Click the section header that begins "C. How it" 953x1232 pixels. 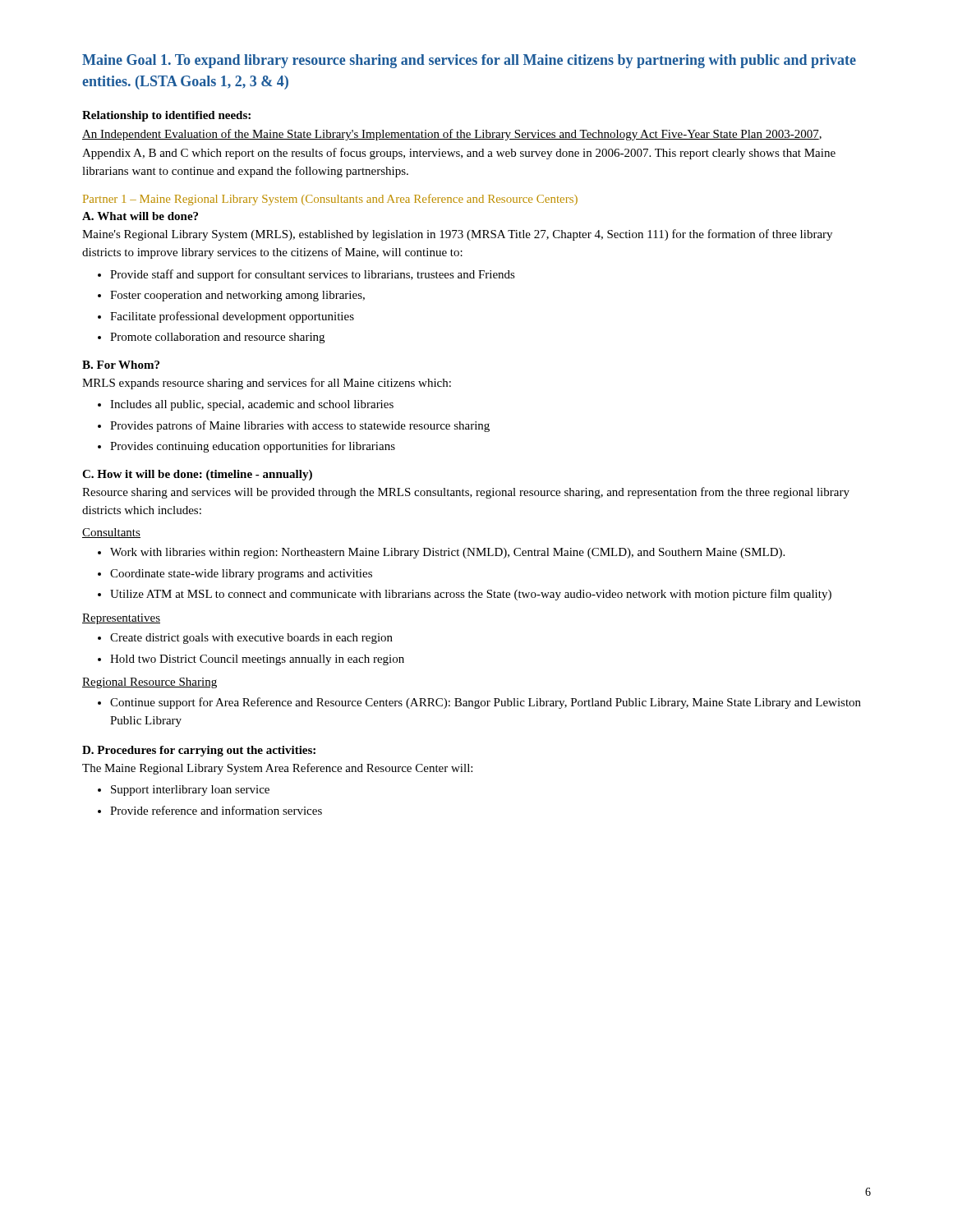click(197, 474)
